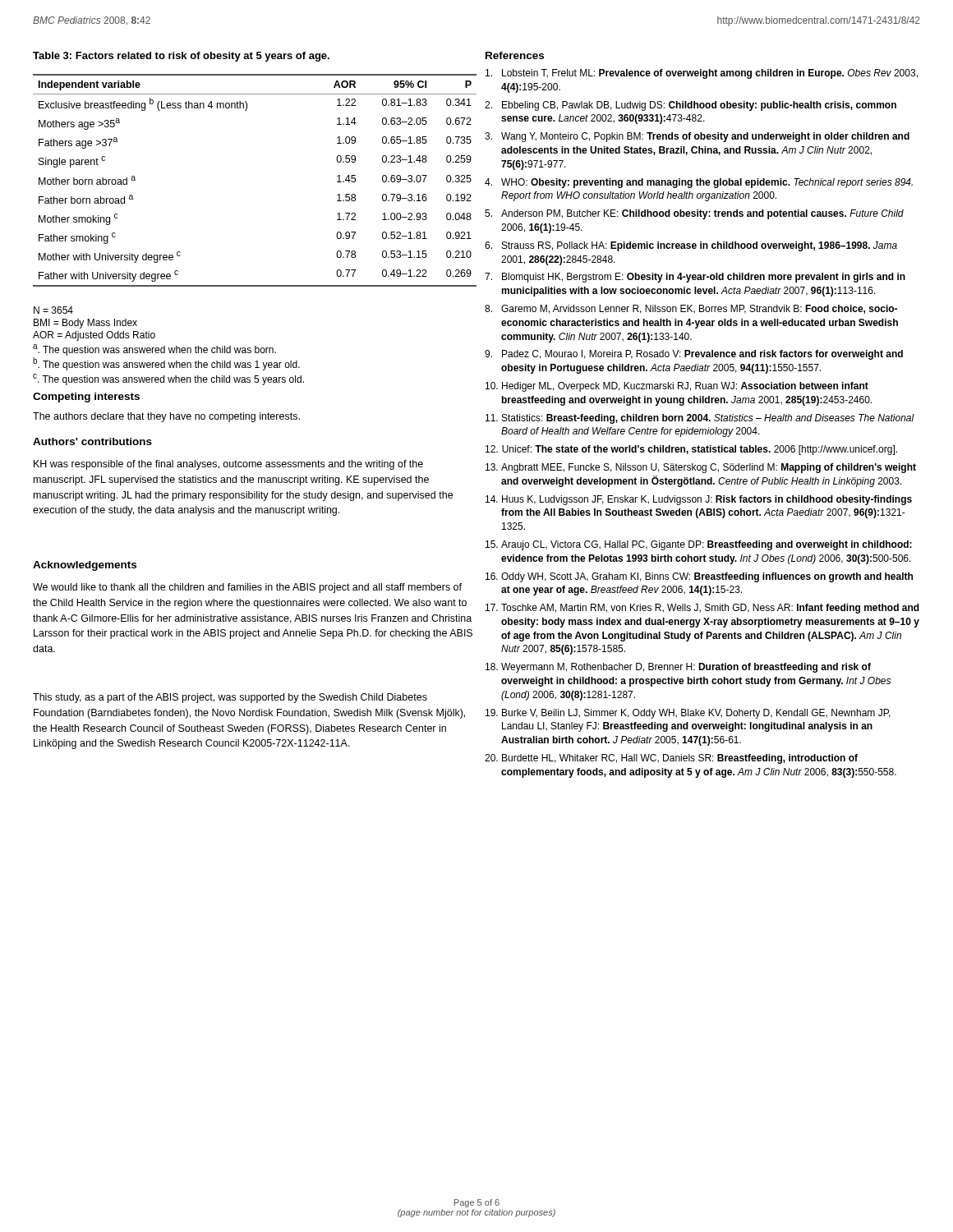The height and width of the screenshot is (1232, 953).
Task: Locate the block of text that opens with "9. Padez C, Mourao"
Action: click(702, 361)
